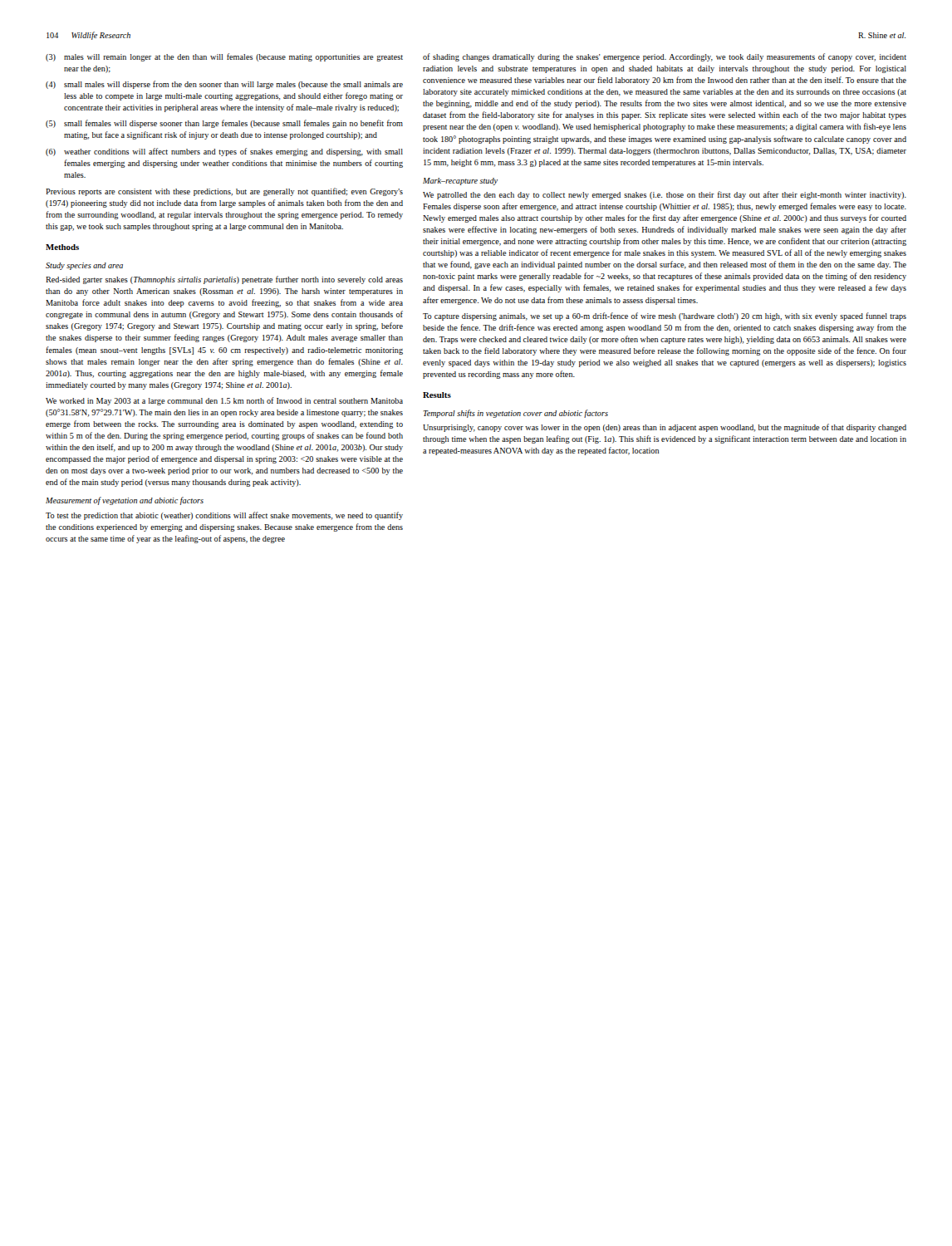
Task: Click the passage that begins "To capture dispersing animals, we"
Action: [x=665, y=345]
